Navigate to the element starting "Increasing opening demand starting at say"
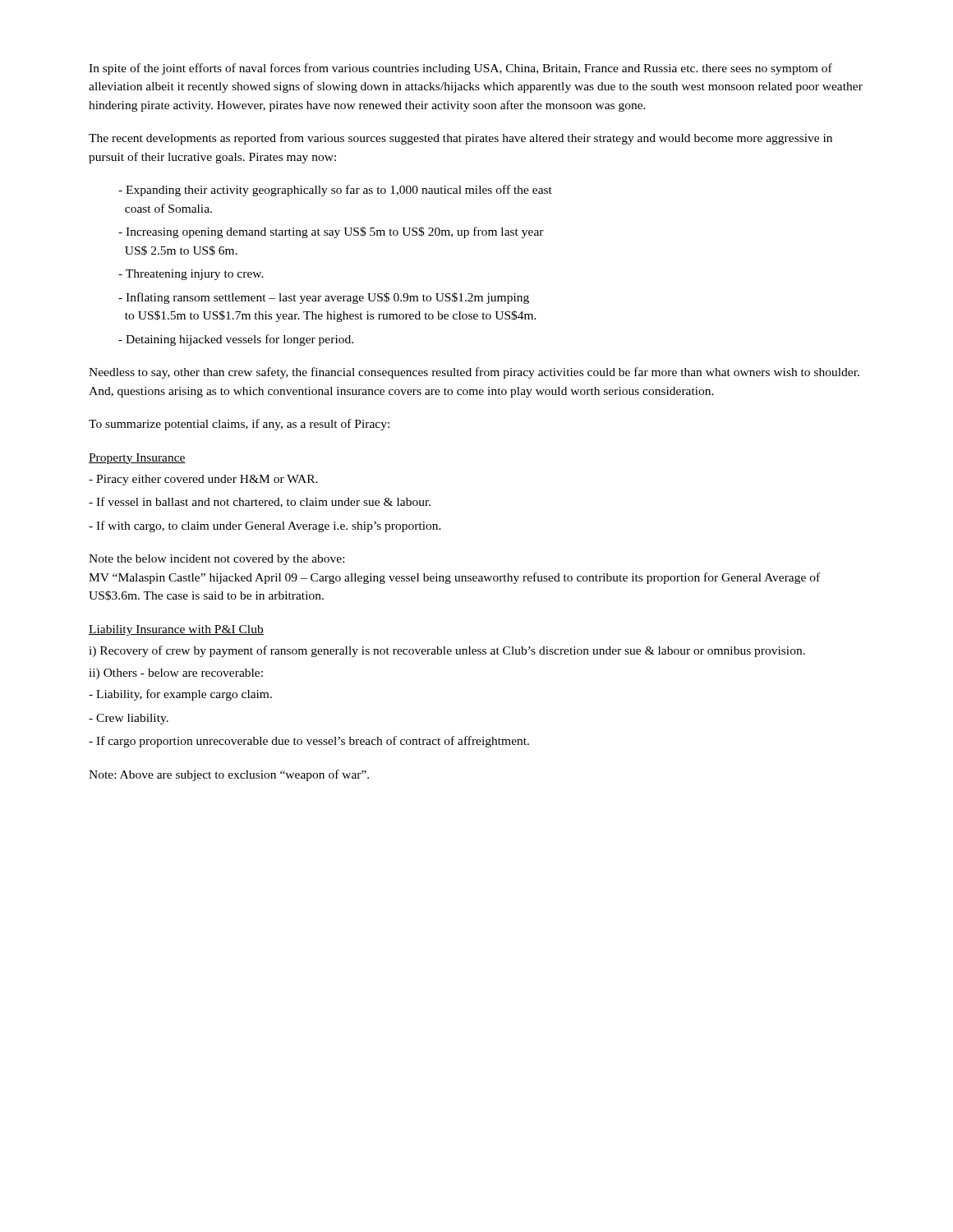The height and width of the screenshot is (1232, 953). 331,241
